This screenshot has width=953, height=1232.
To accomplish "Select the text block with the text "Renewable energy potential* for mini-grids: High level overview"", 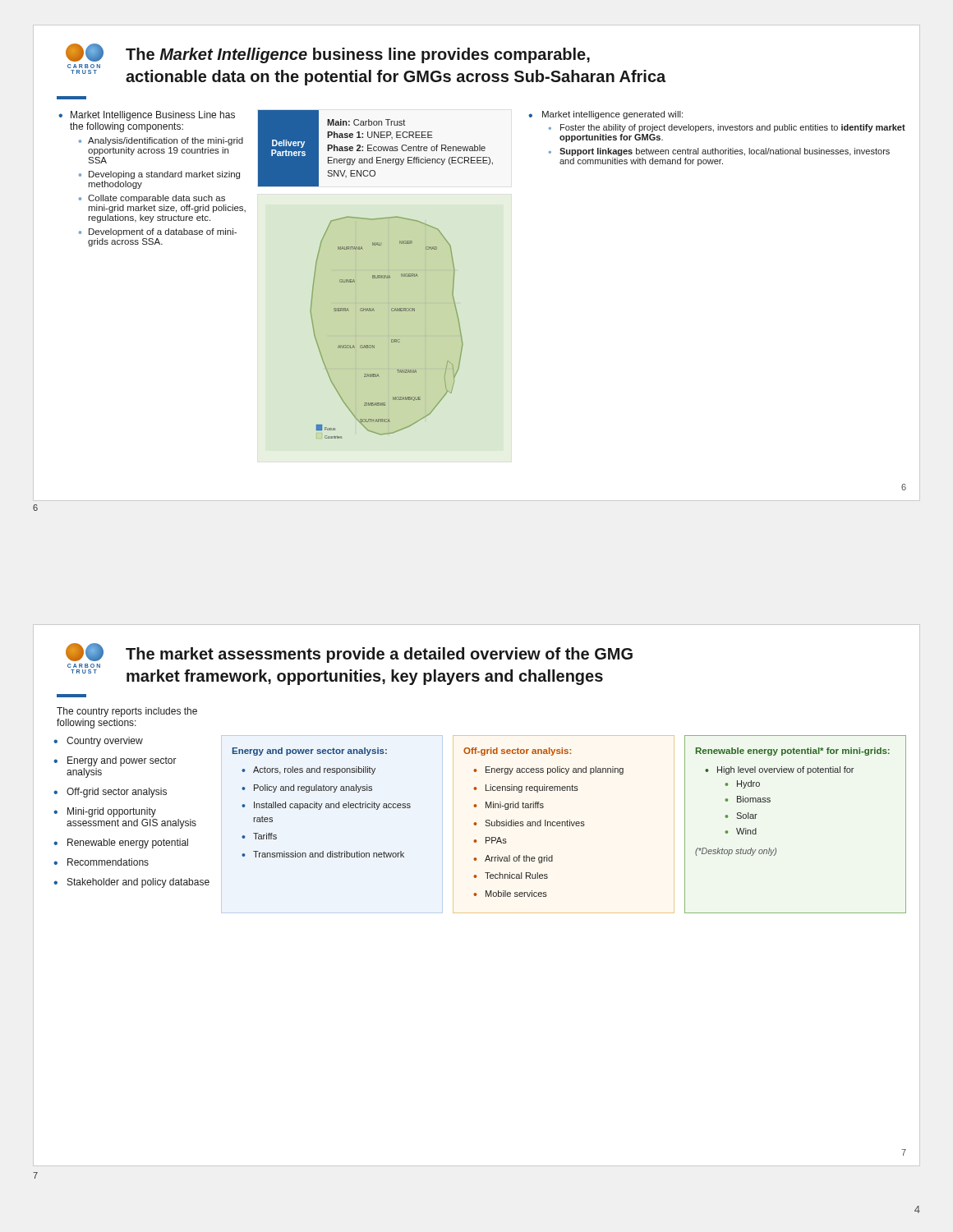I will (x=793, y=752).
